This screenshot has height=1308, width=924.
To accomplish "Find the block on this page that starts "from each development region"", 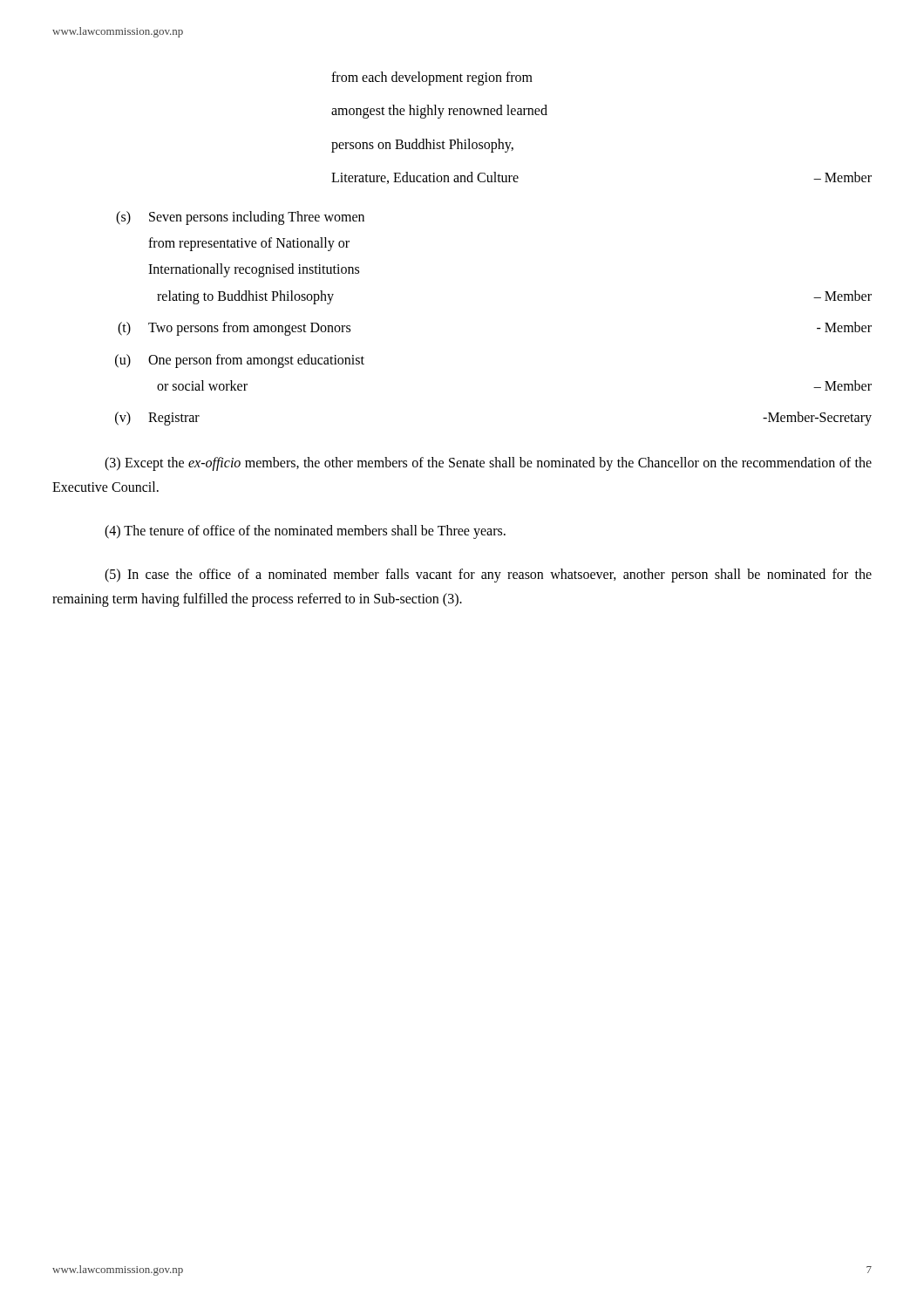I will point(432,78).
